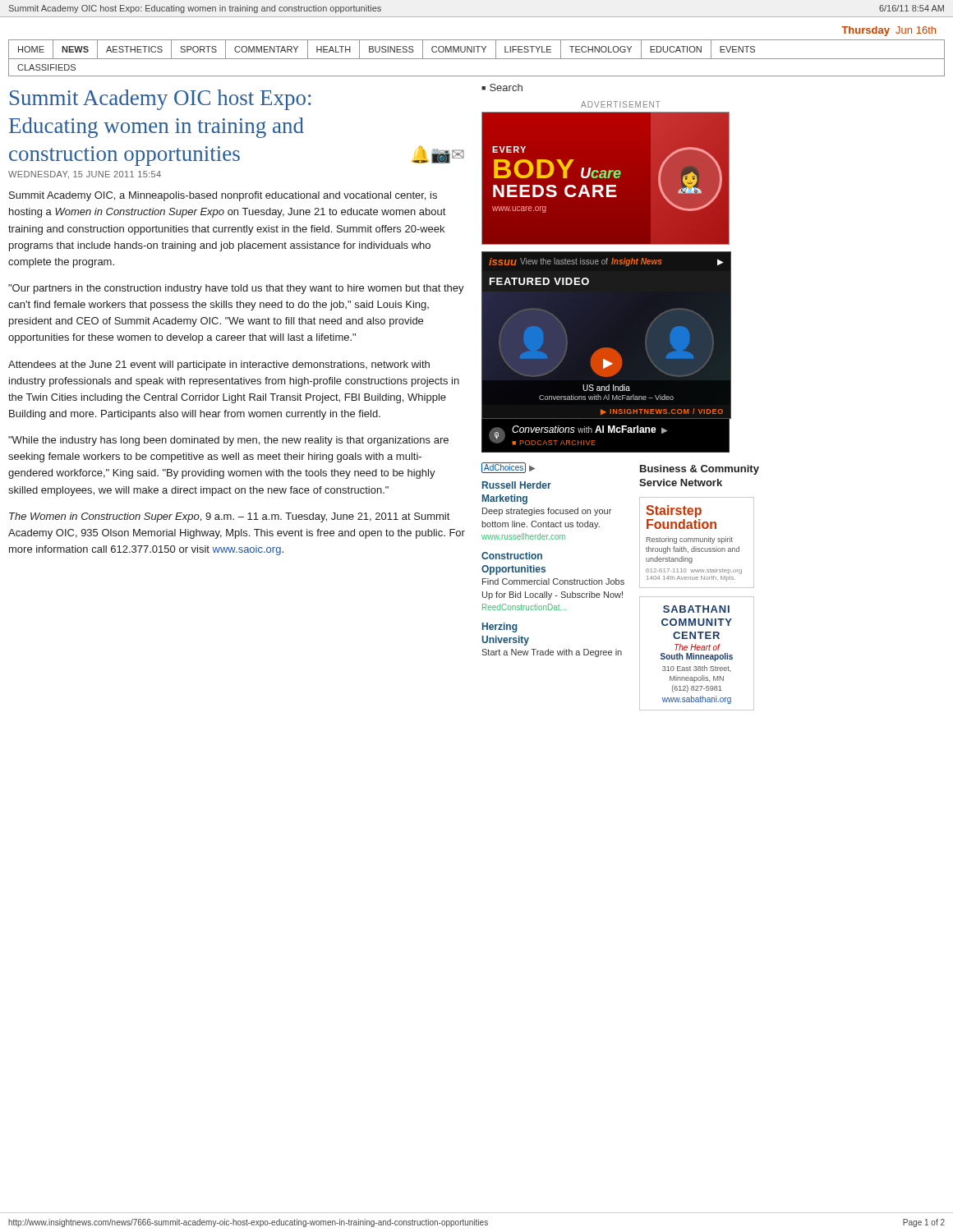Select the list item with the text "HOME NEWS AESTHETICS"

click(386, 49)
